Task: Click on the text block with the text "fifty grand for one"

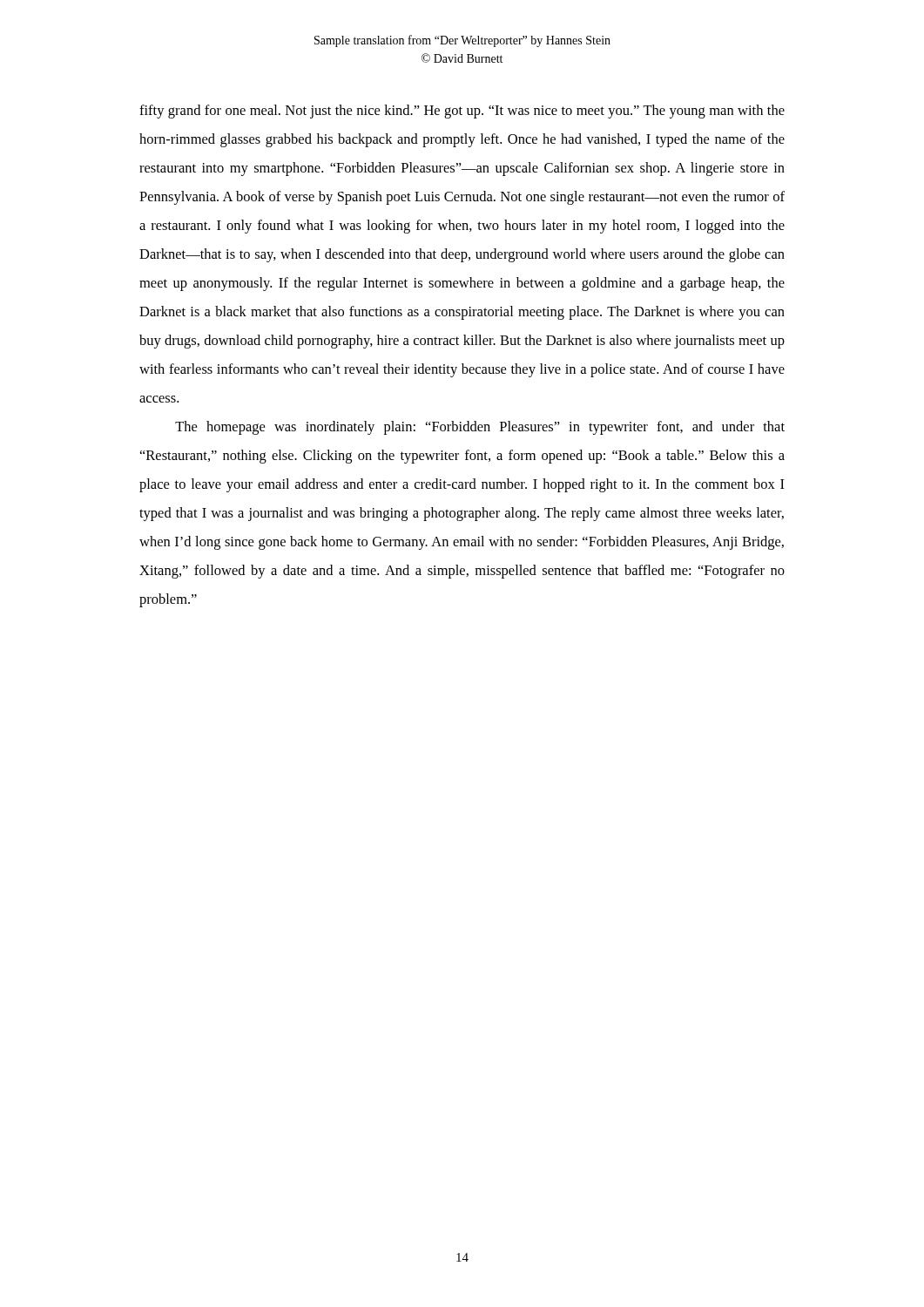Action: [x=462, y=355]
